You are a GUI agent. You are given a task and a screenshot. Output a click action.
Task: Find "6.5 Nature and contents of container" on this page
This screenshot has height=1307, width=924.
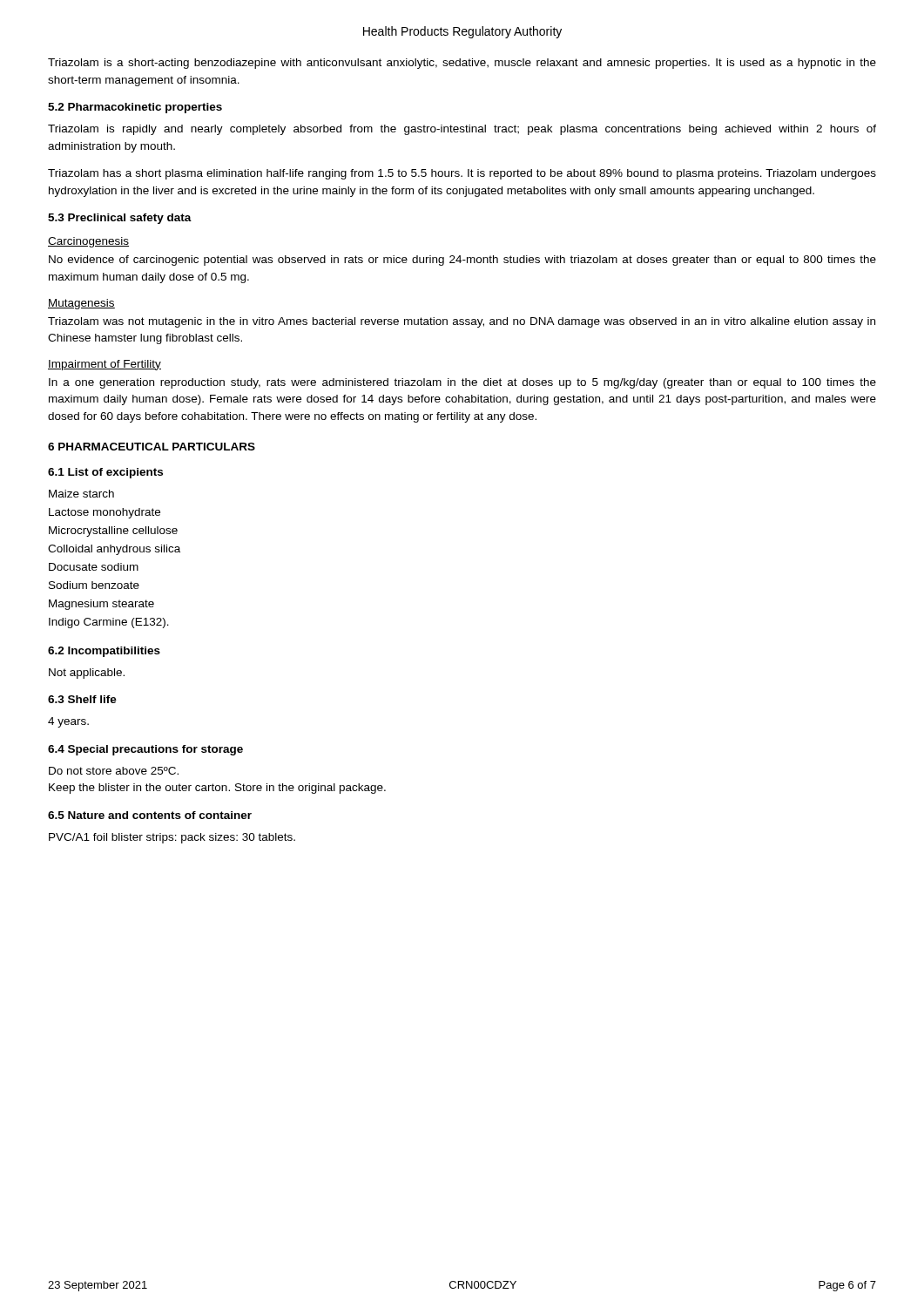point(150,815)
